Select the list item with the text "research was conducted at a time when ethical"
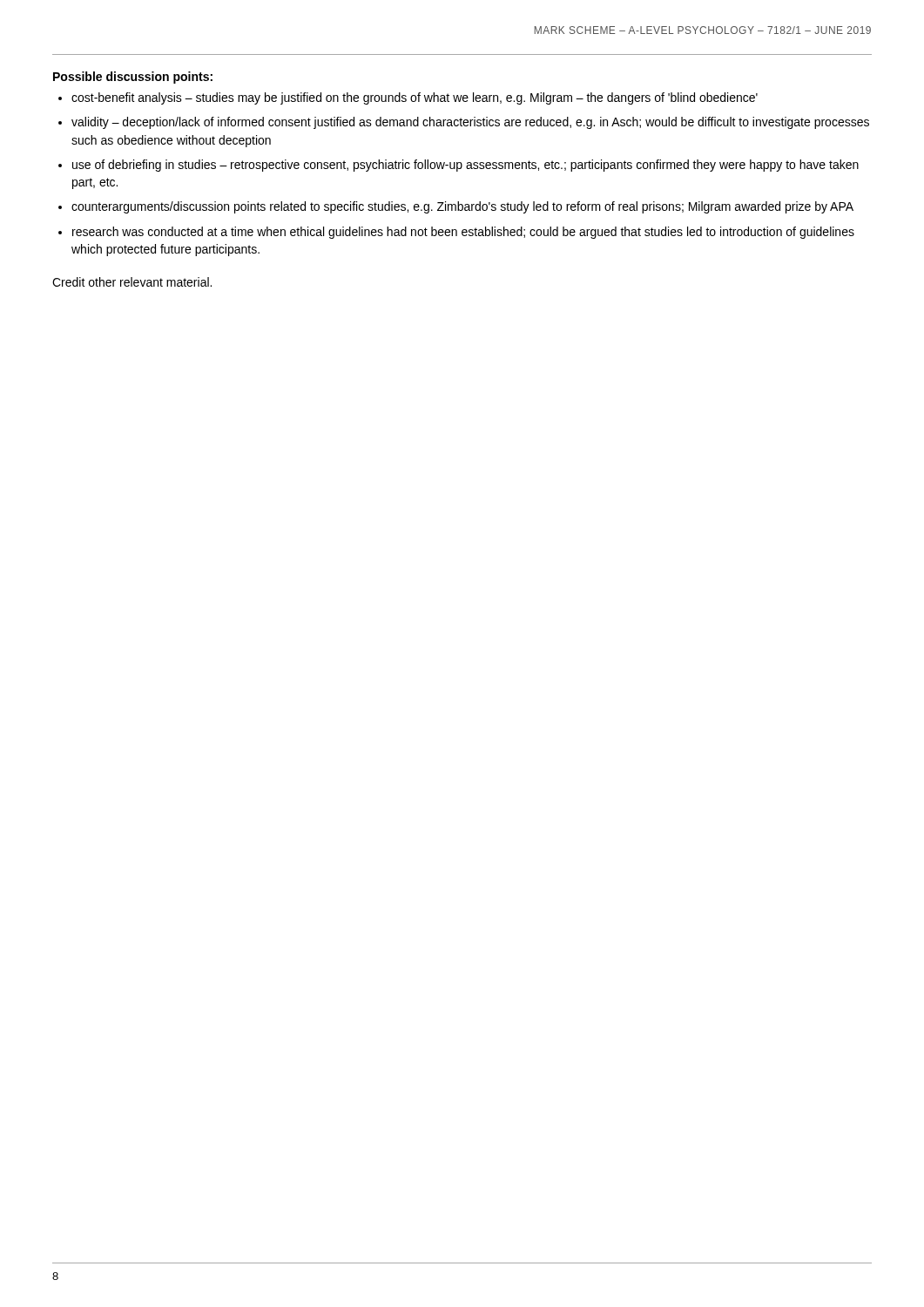 [x=463, y=240]
